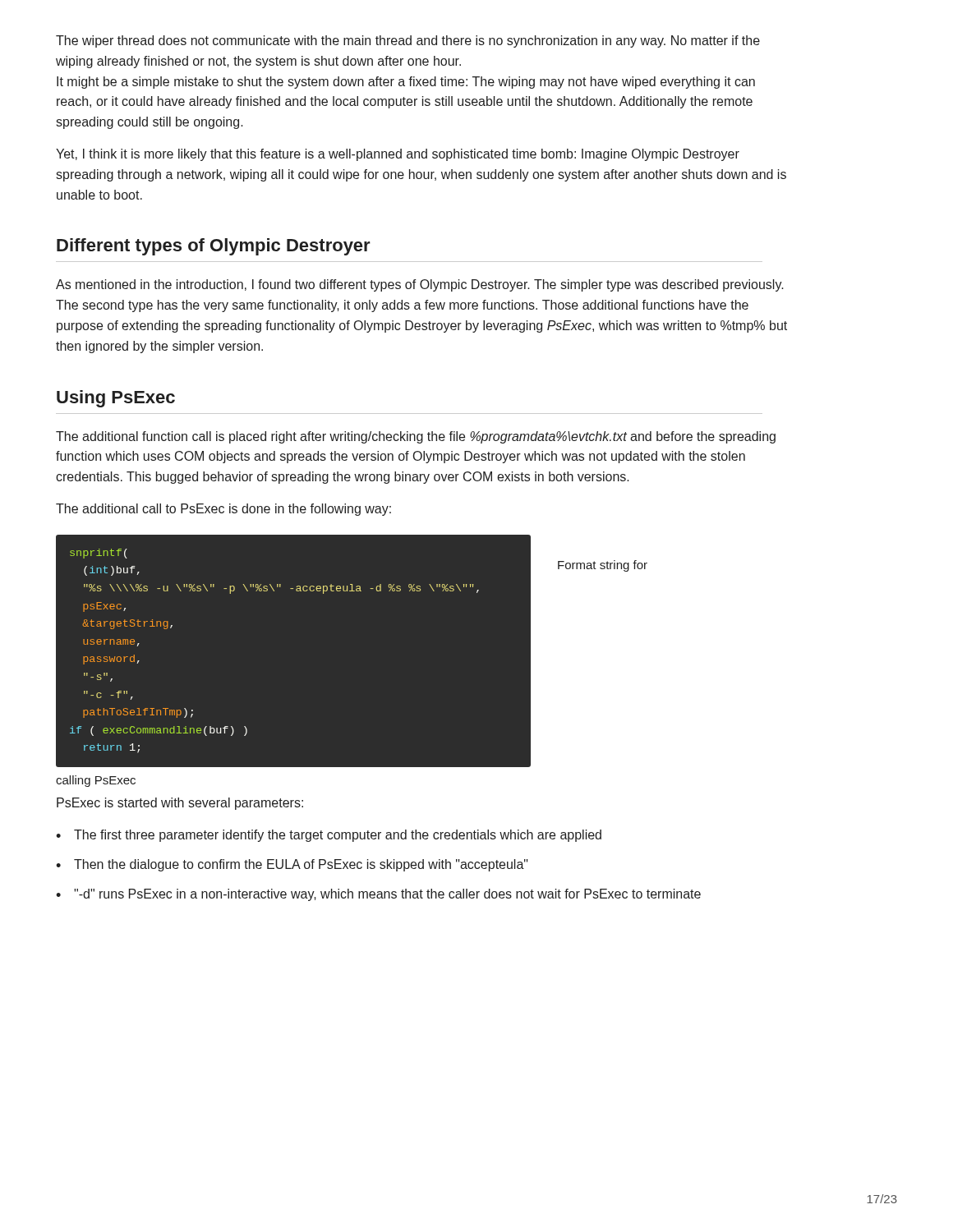The width and height of the screenshot is (953, 1232).
Task: Click on the text block starting "The wiper thread does"
Action: 408,81
